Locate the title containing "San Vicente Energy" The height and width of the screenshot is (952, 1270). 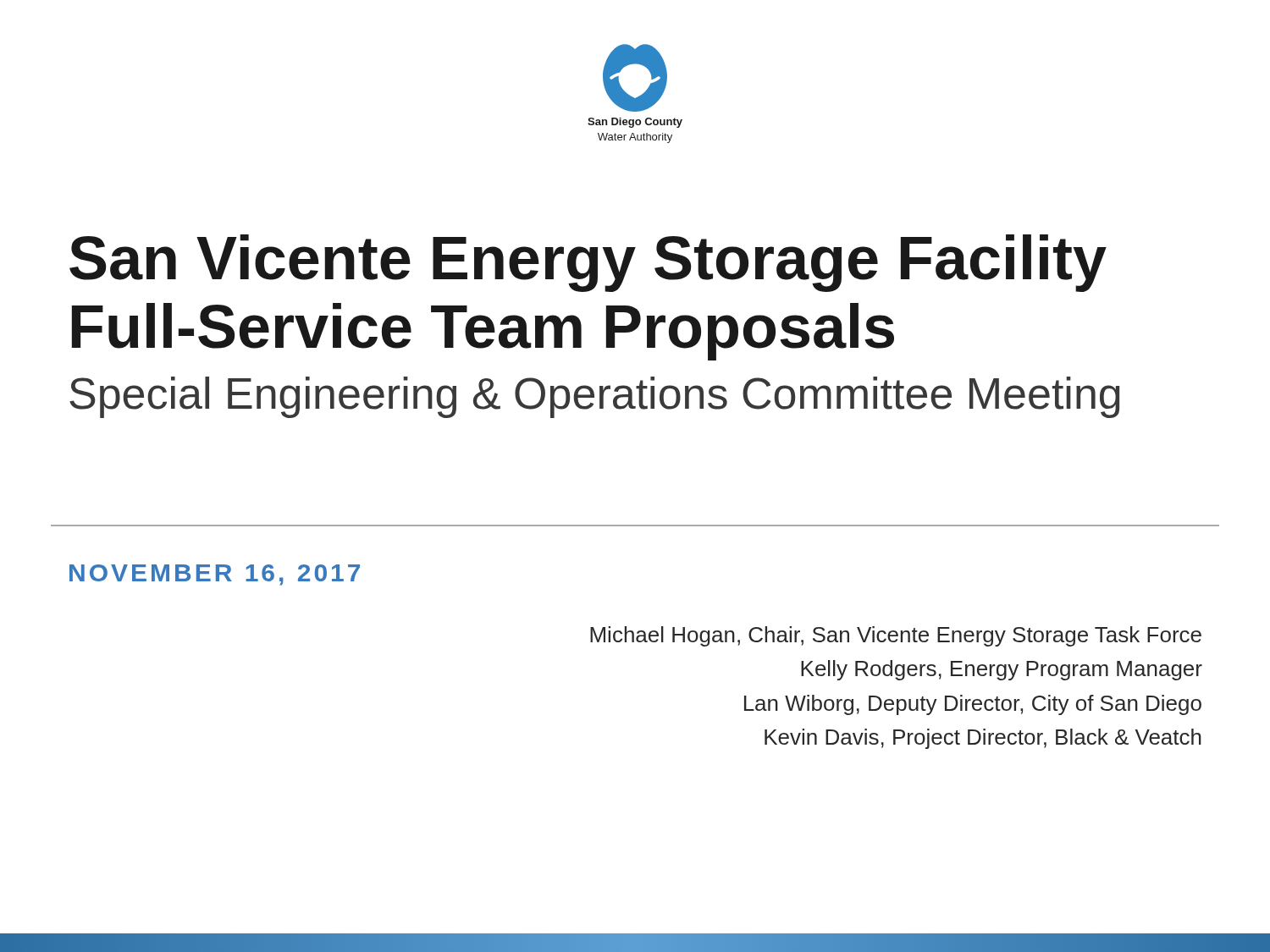click(635, 322)
